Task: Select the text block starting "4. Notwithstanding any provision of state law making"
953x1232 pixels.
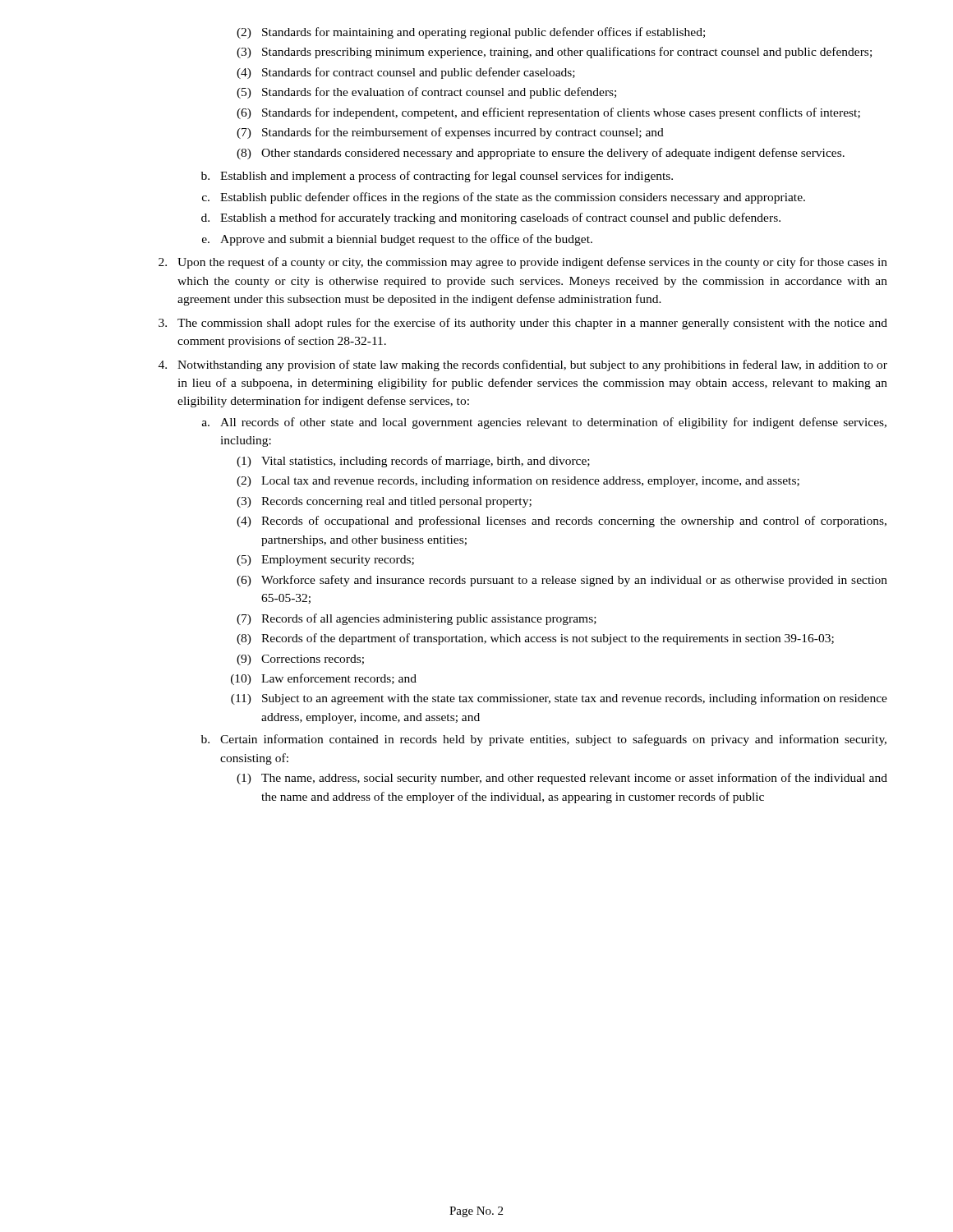Action: coord(506,383)
